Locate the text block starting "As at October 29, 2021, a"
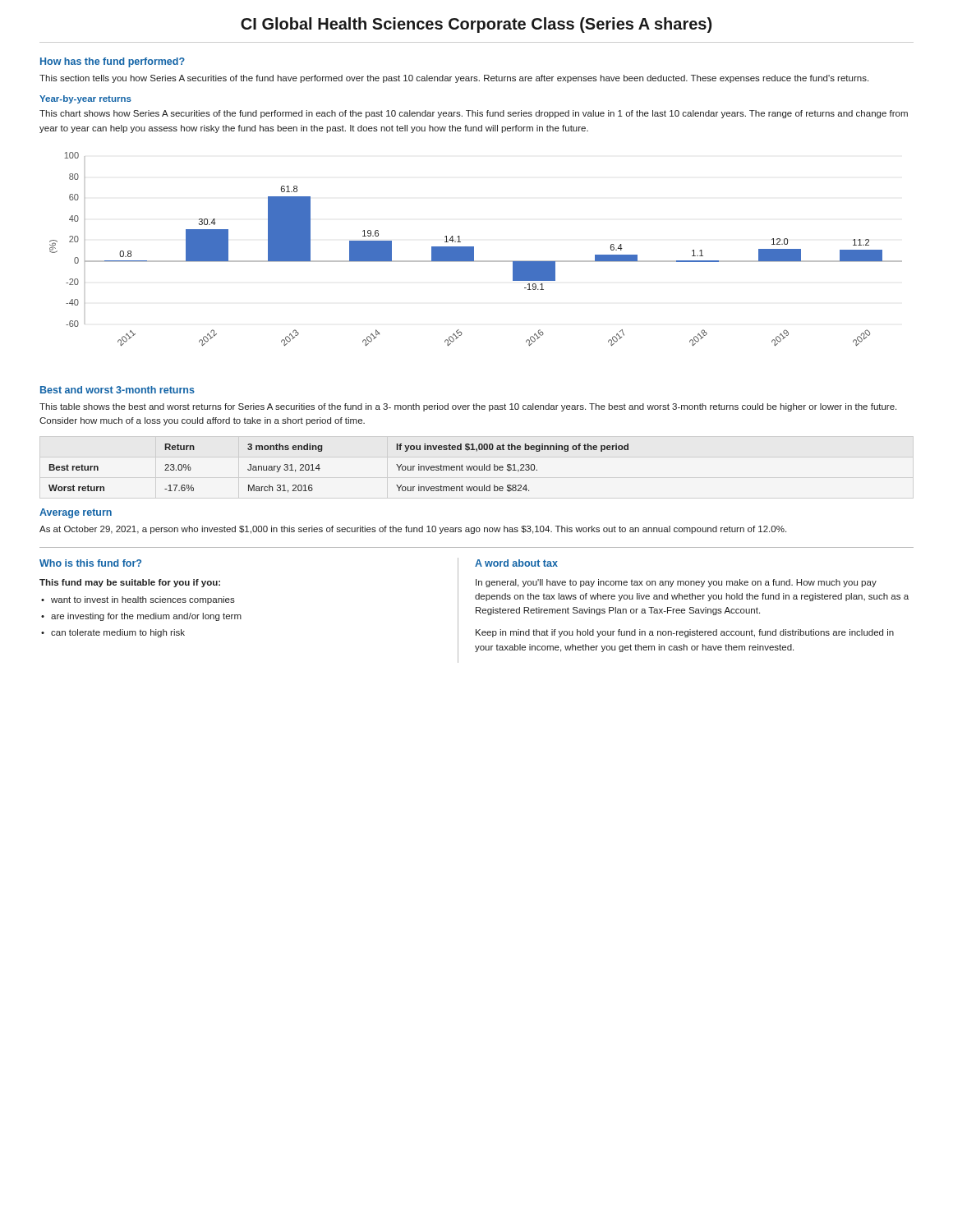 click(413, 529)
